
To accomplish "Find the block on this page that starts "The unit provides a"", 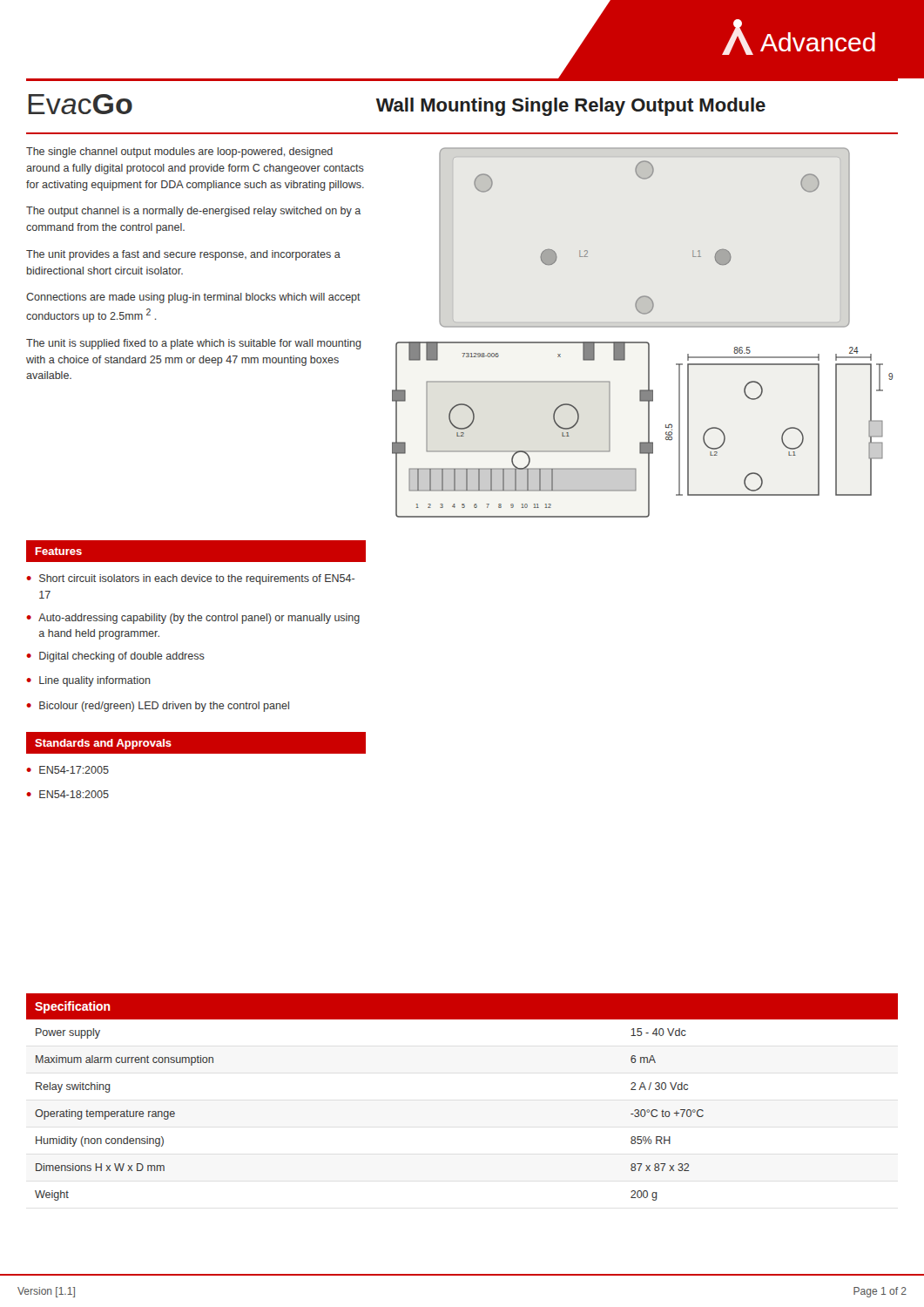I will [196, 263].
